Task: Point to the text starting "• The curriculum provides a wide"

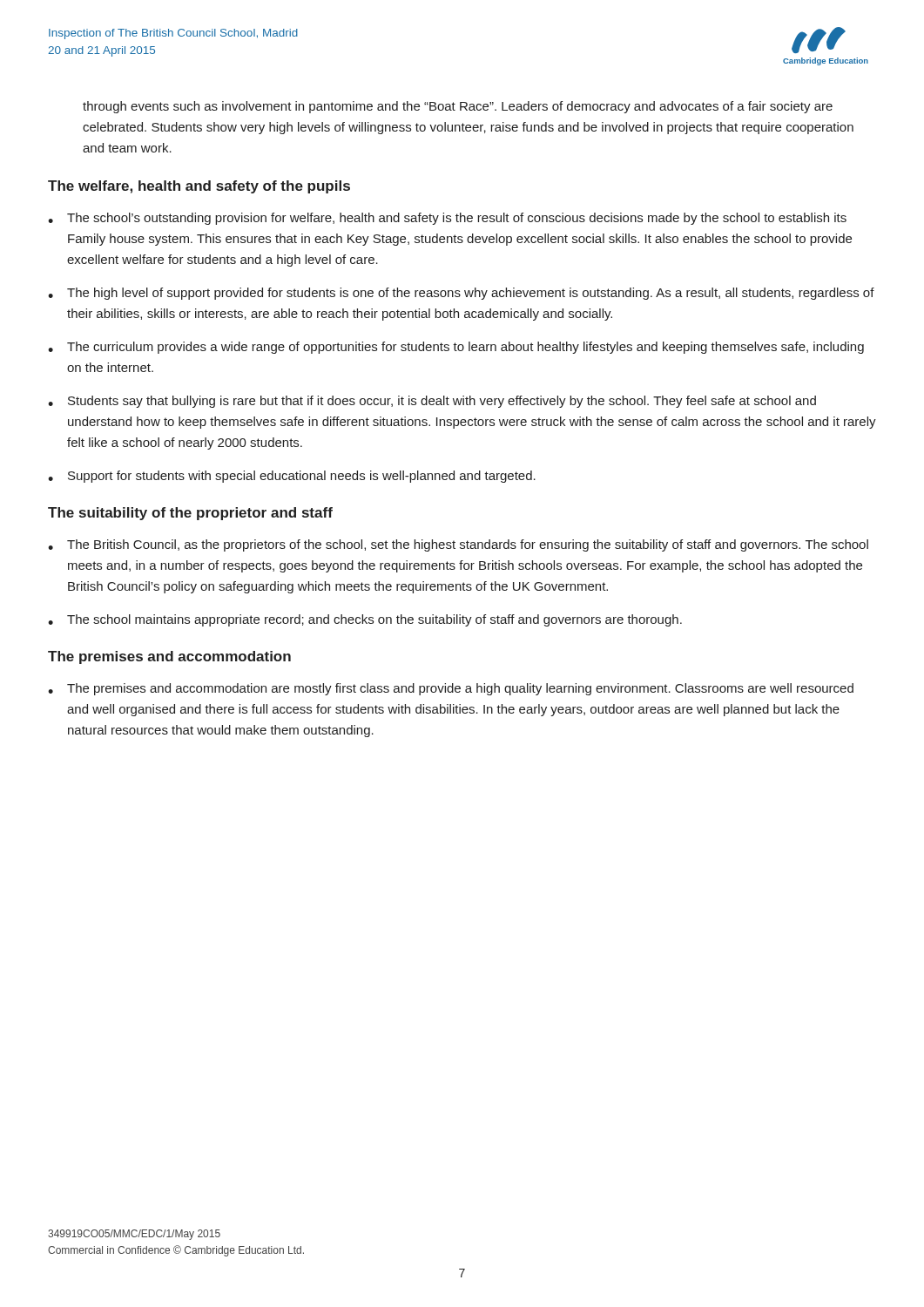Action: (462, 357)
